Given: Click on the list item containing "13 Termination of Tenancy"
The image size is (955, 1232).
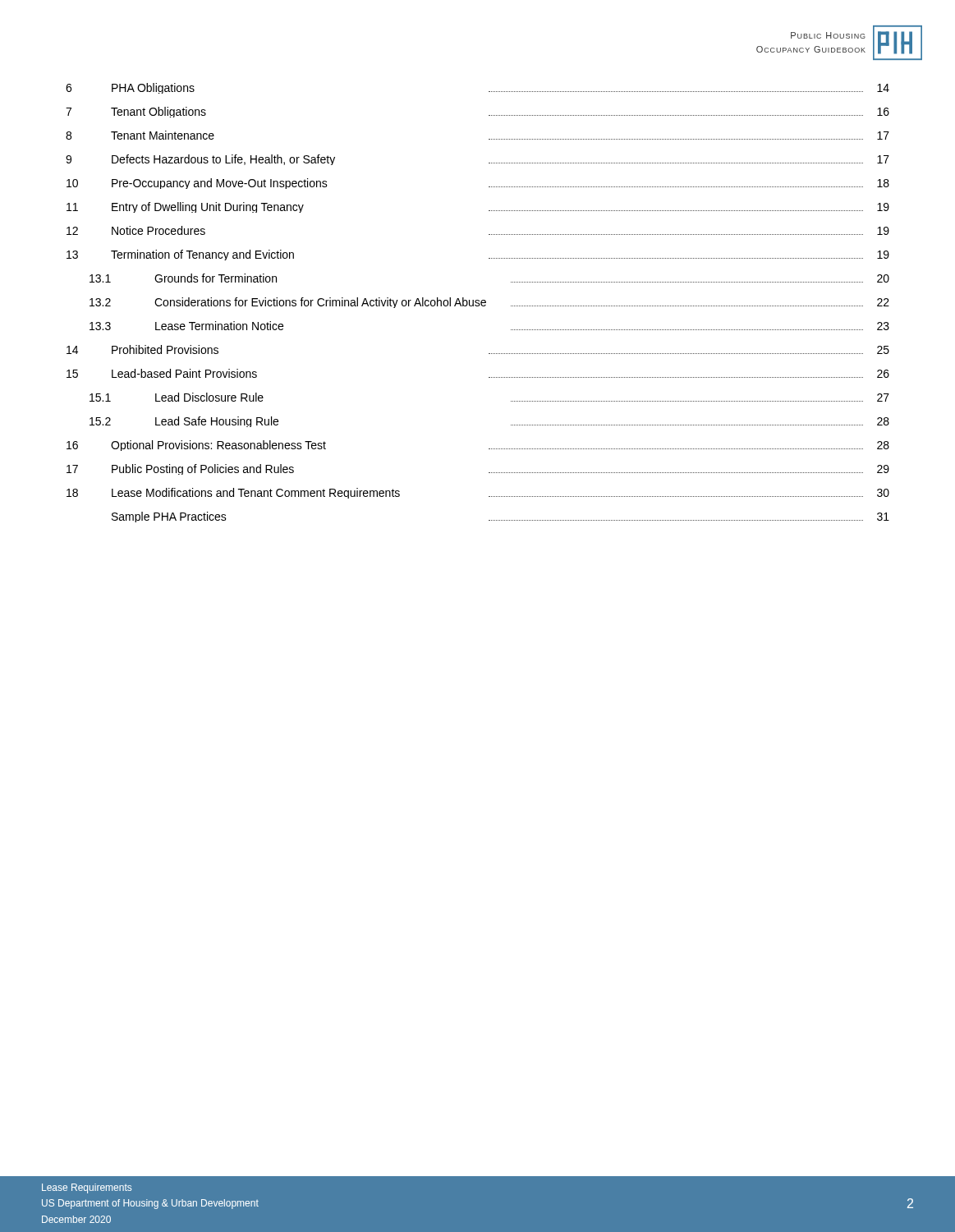Looking at the screenshot, I should pyautogui.click(x=478, y=255).
